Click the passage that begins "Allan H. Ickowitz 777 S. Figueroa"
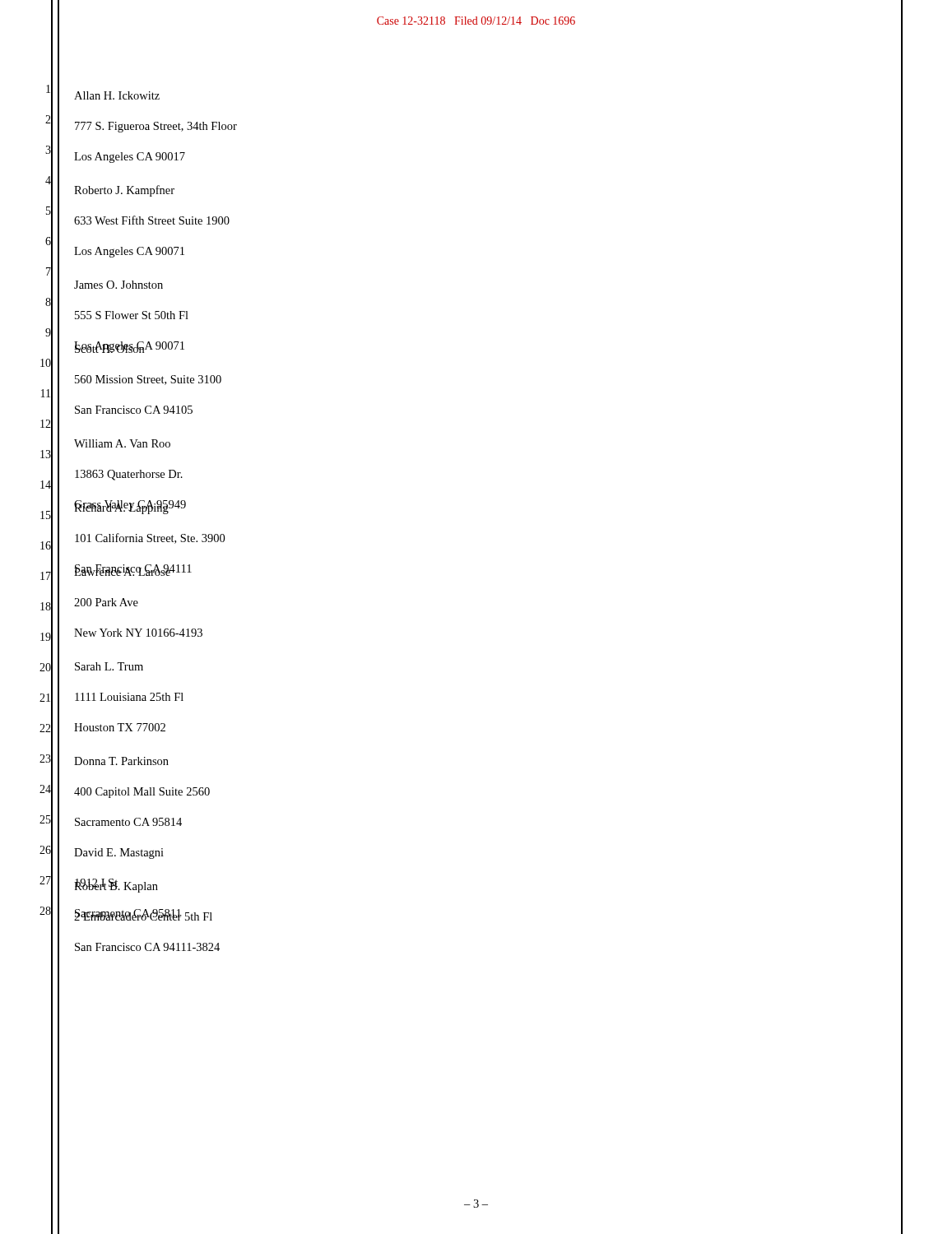The image size is (952, 1234). tap(155, 115)
